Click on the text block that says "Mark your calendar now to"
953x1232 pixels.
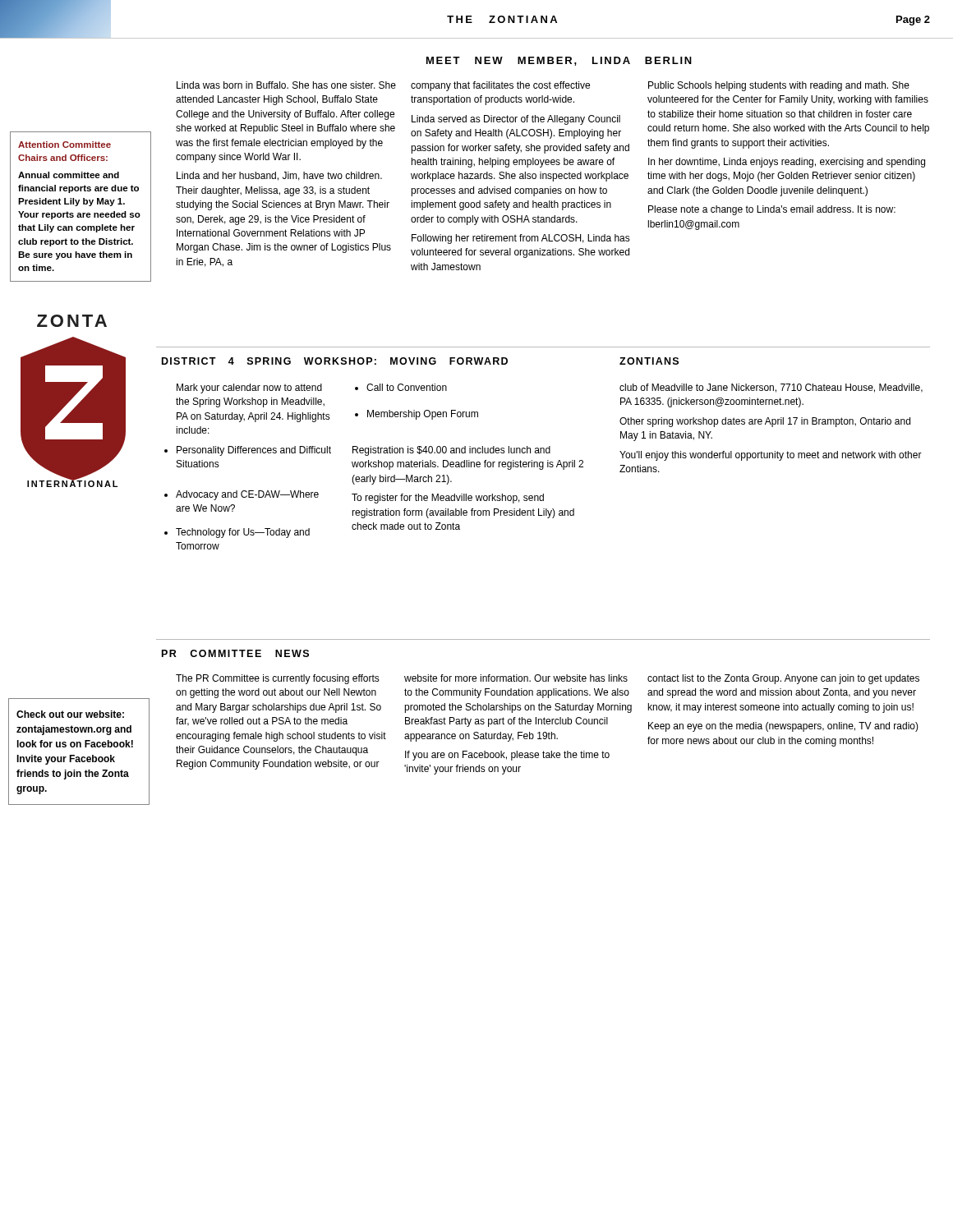pos(255,410)
